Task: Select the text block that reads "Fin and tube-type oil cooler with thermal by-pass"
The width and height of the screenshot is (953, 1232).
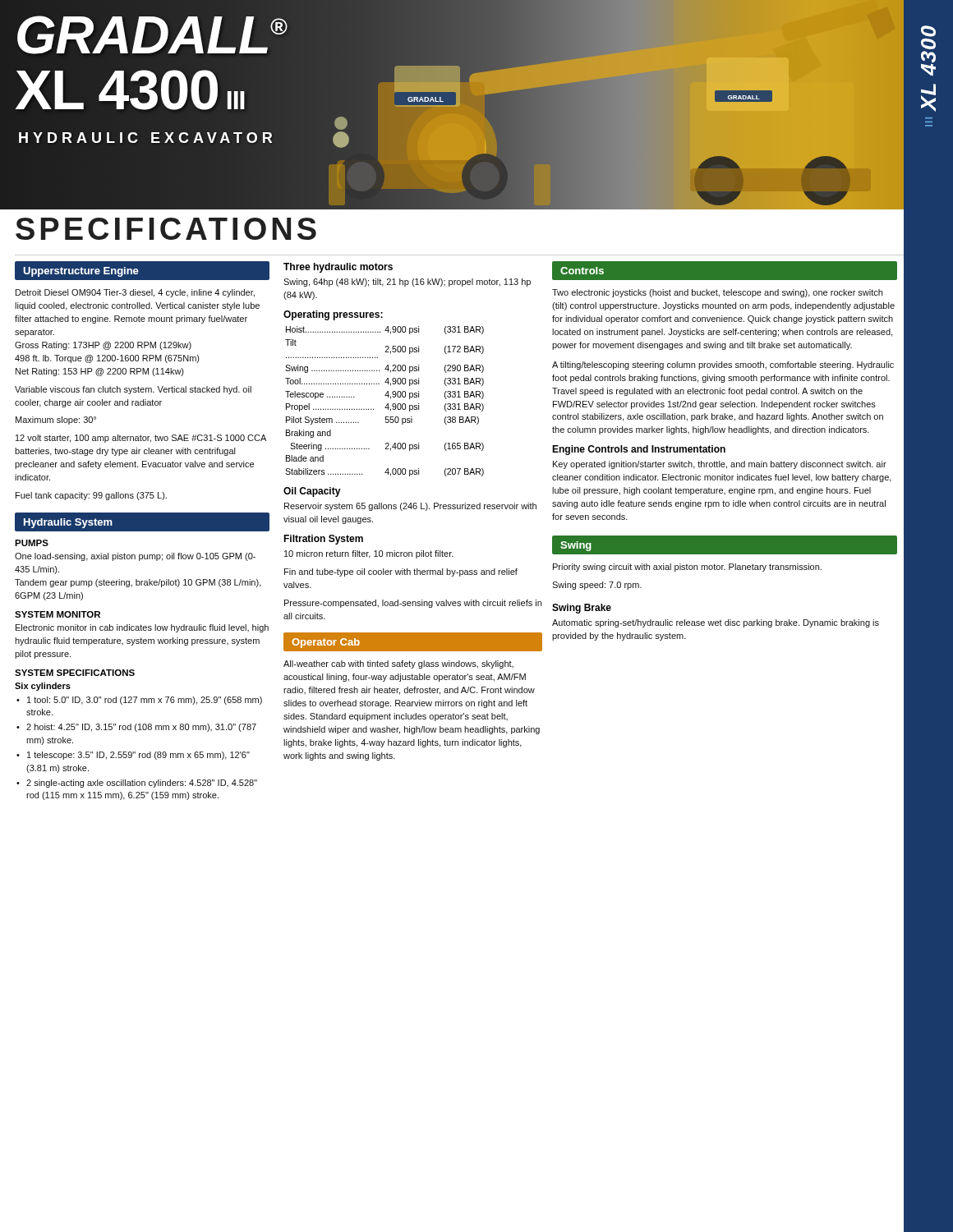Action: (400, 578)
